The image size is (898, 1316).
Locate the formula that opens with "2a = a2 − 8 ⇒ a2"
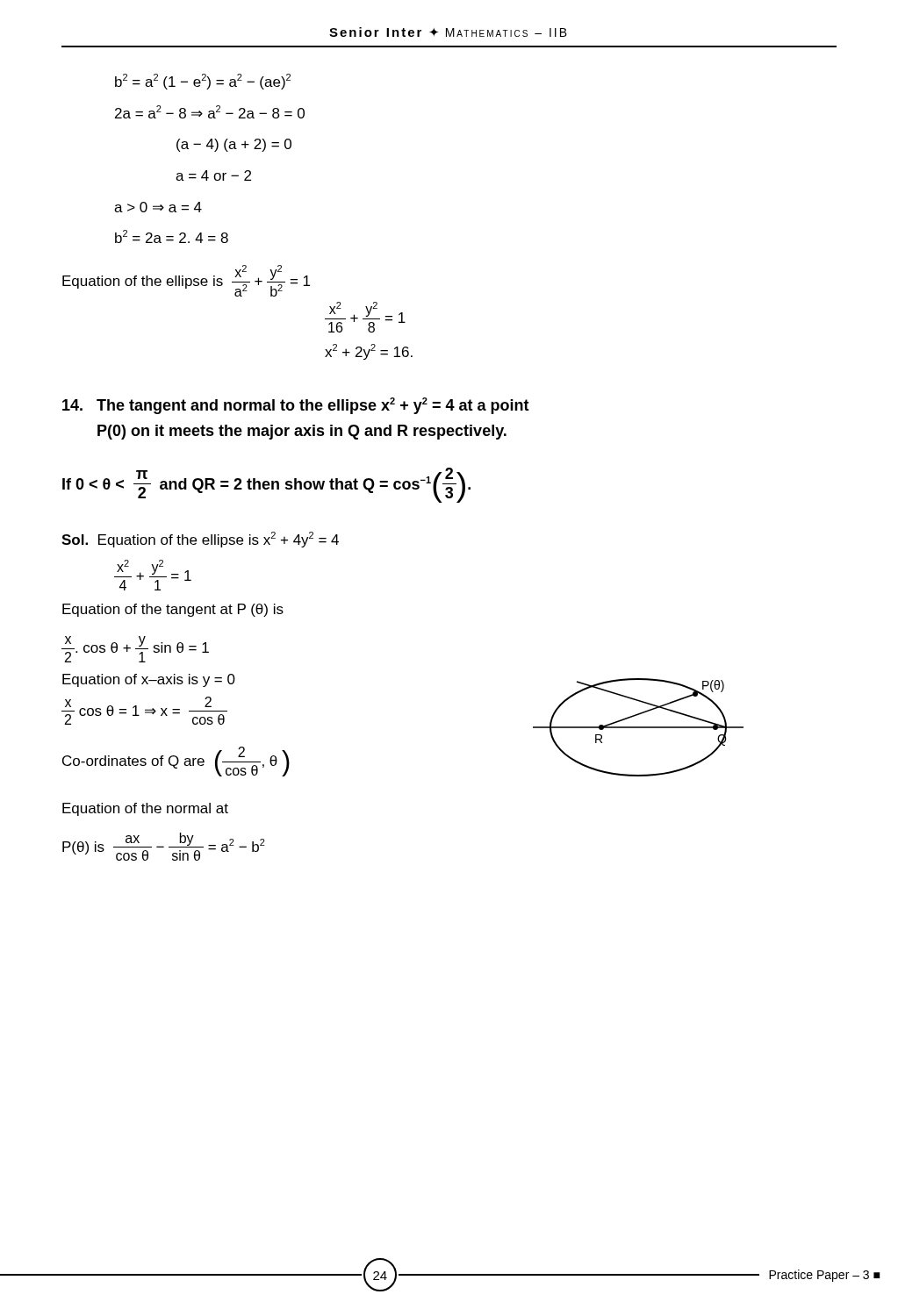pos(210,113)
